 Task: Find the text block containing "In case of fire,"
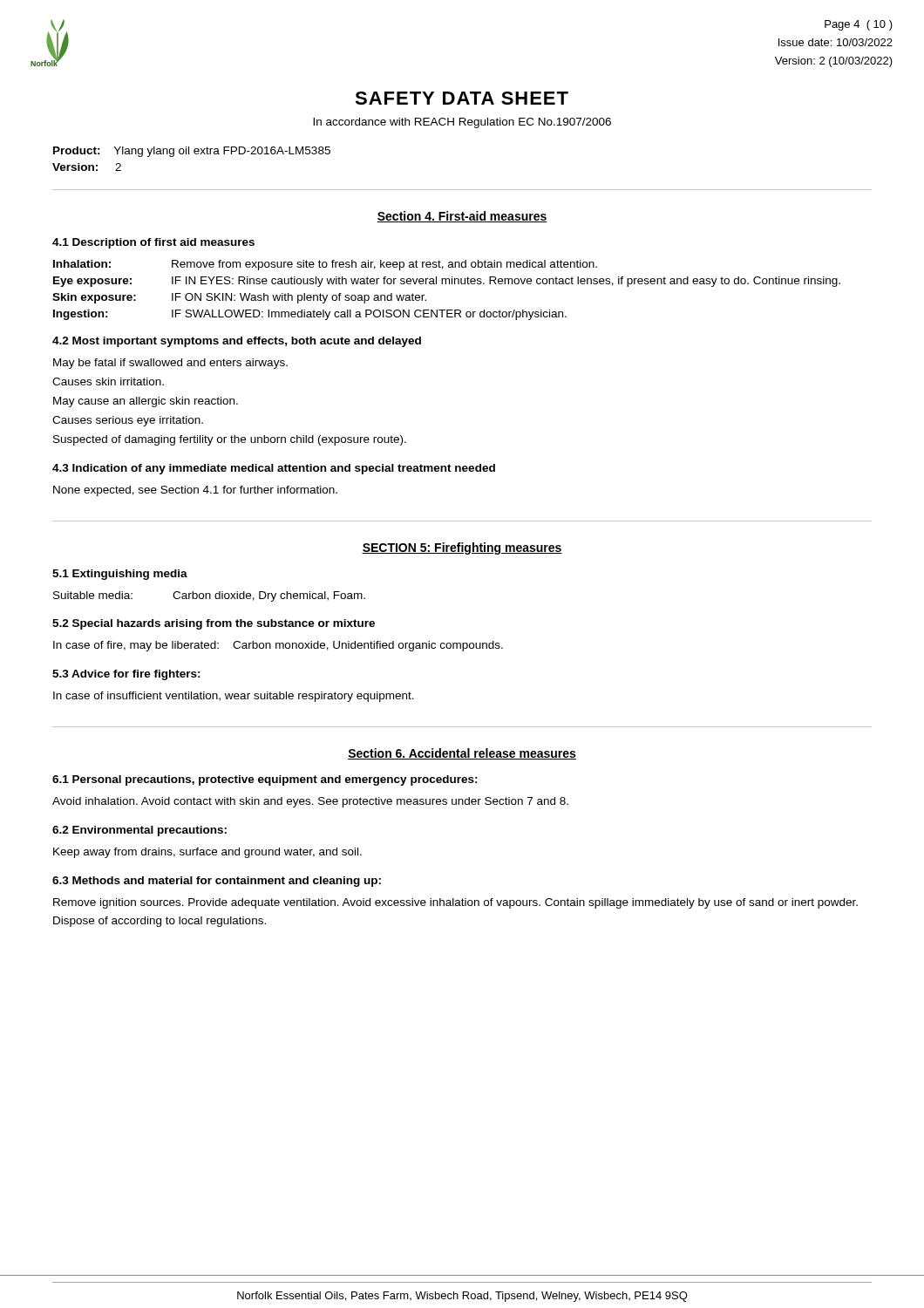278,645
